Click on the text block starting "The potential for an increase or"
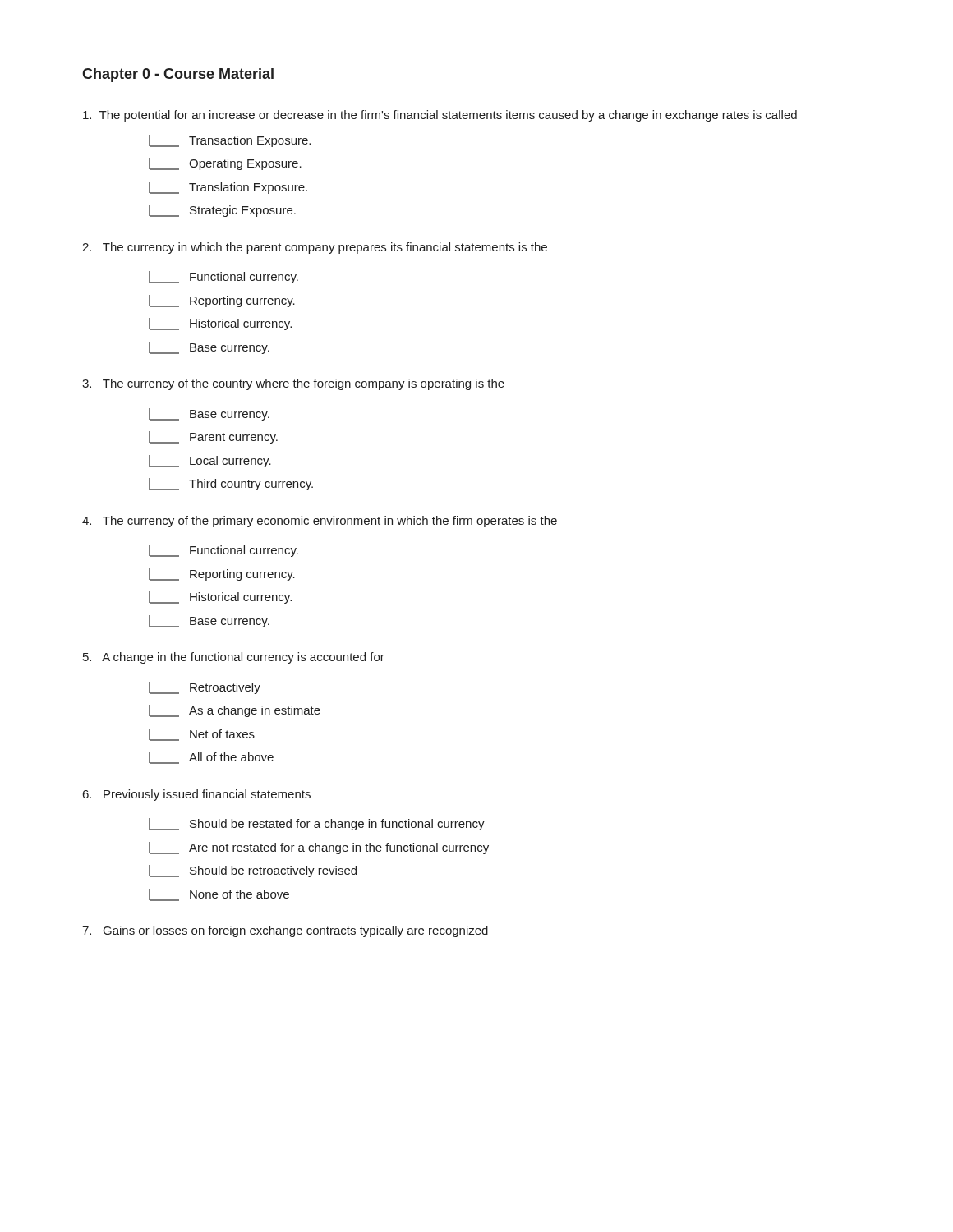The width and height of the screenshot is (953, 1232). [440, 116]
